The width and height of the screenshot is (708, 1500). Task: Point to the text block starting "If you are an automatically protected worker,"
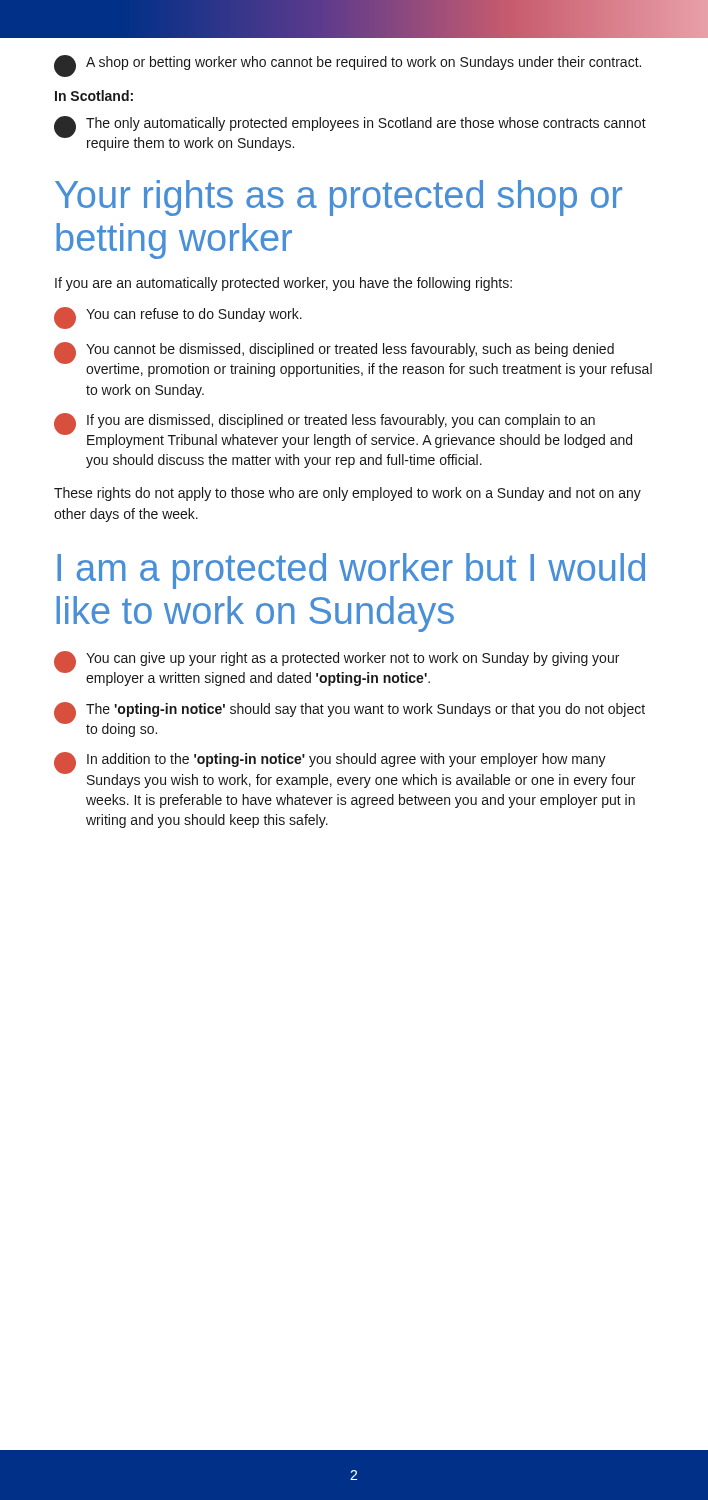coord(284,283)
